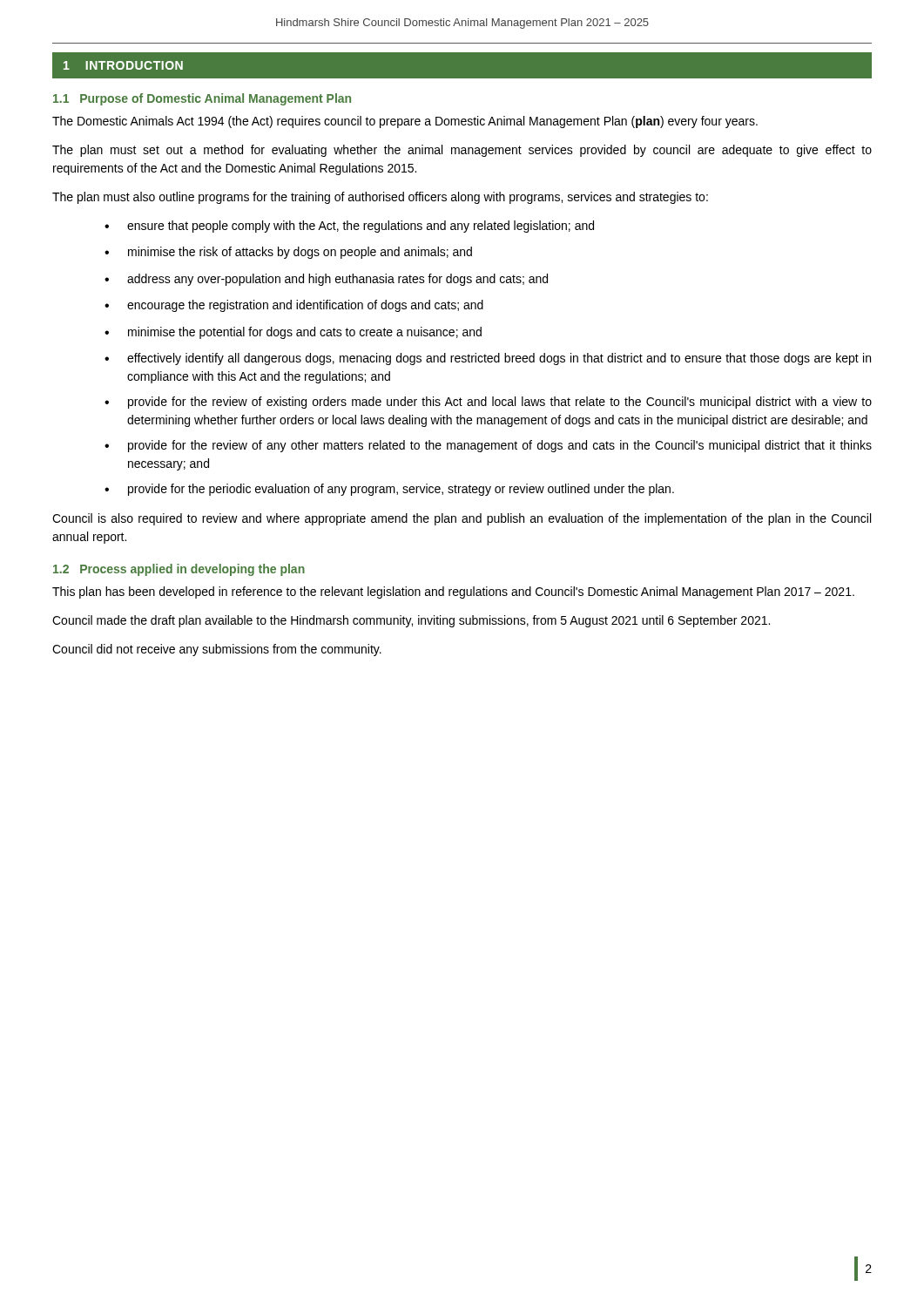Select the text block with the text "The plan must set"

(x=462, y=159)
